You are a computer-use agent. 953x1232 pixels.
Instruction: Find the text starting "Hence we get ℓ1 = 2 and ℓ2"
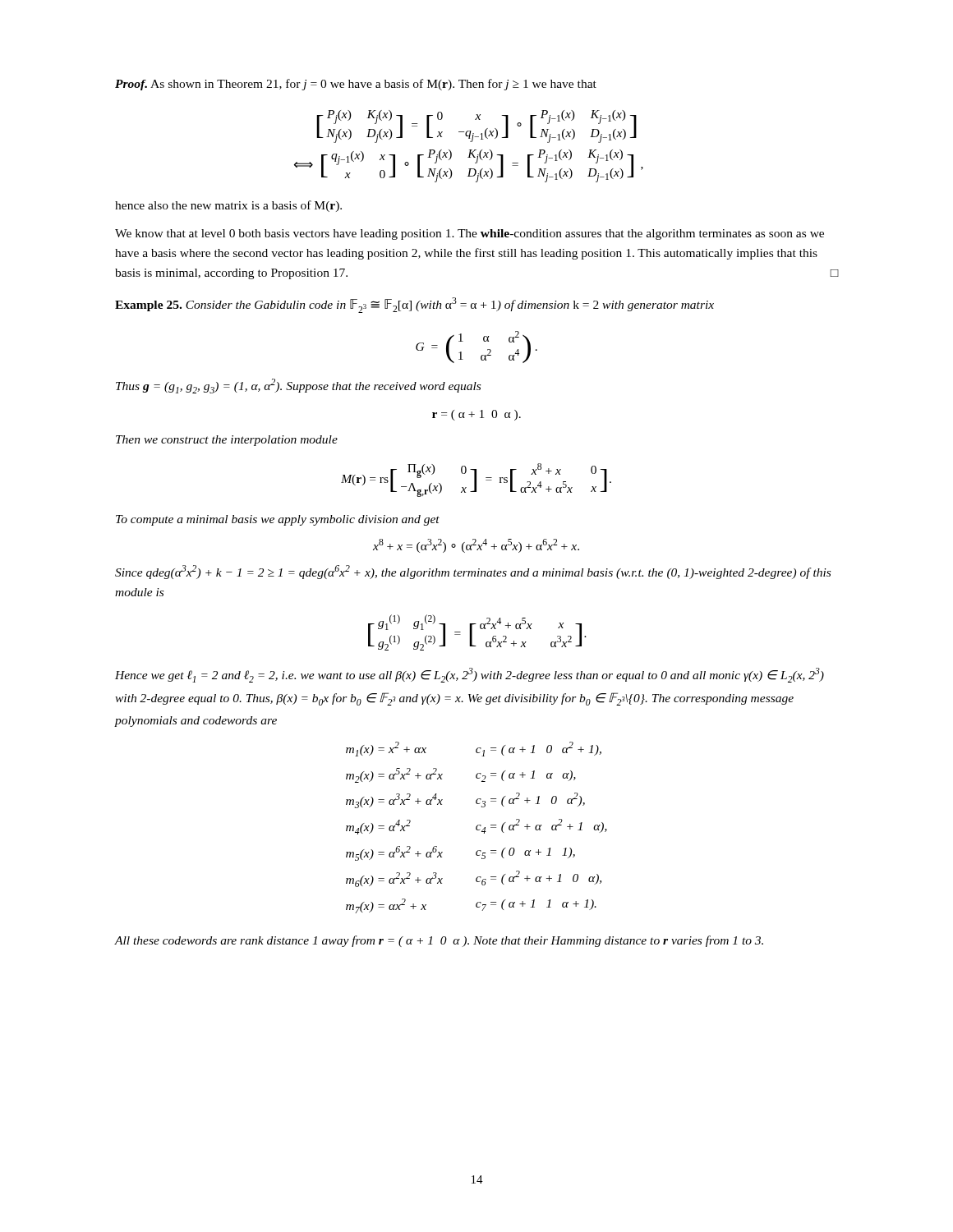click(470, 697)
